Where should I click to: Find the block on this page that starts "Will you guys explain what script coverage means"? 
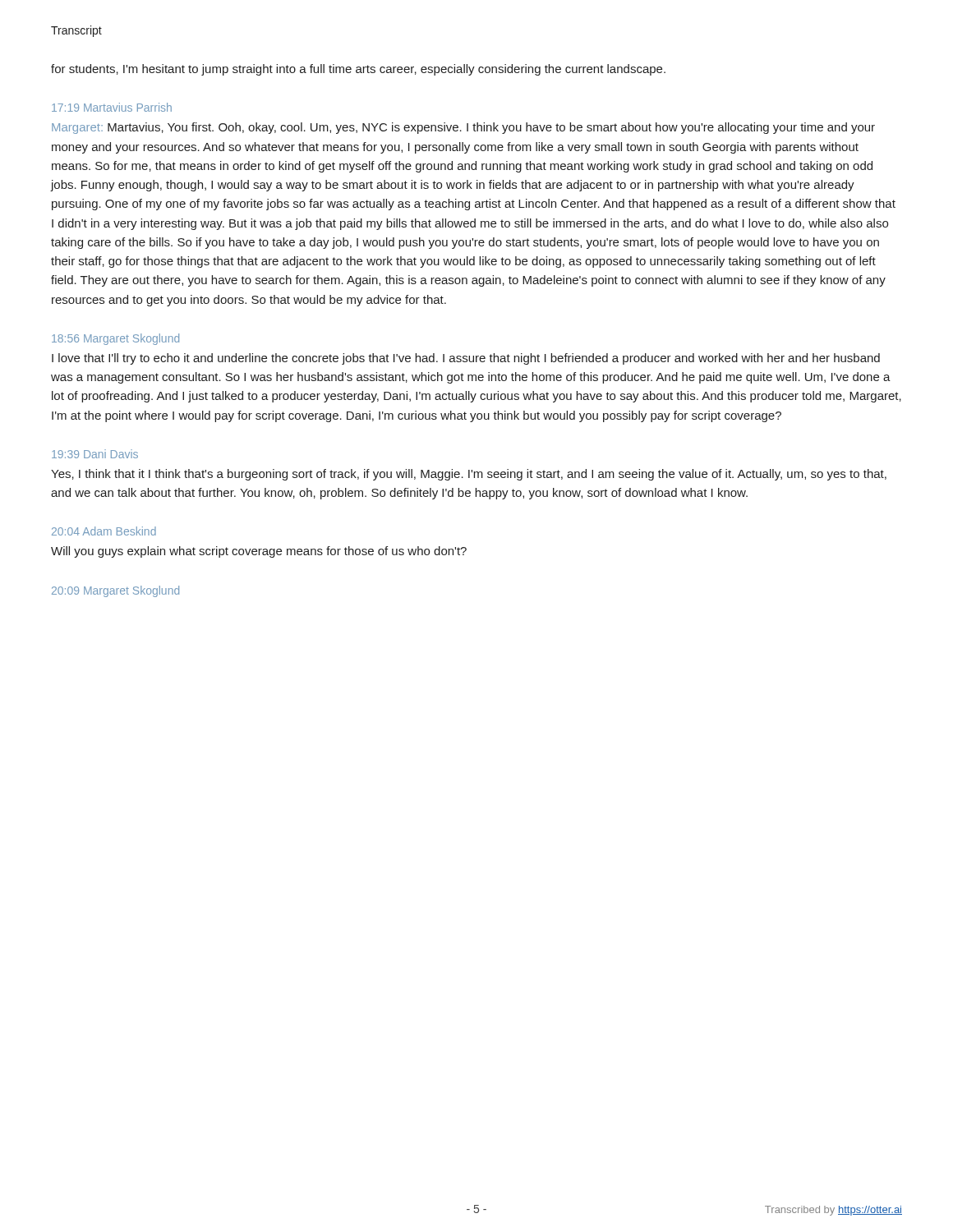click(259, 551)
